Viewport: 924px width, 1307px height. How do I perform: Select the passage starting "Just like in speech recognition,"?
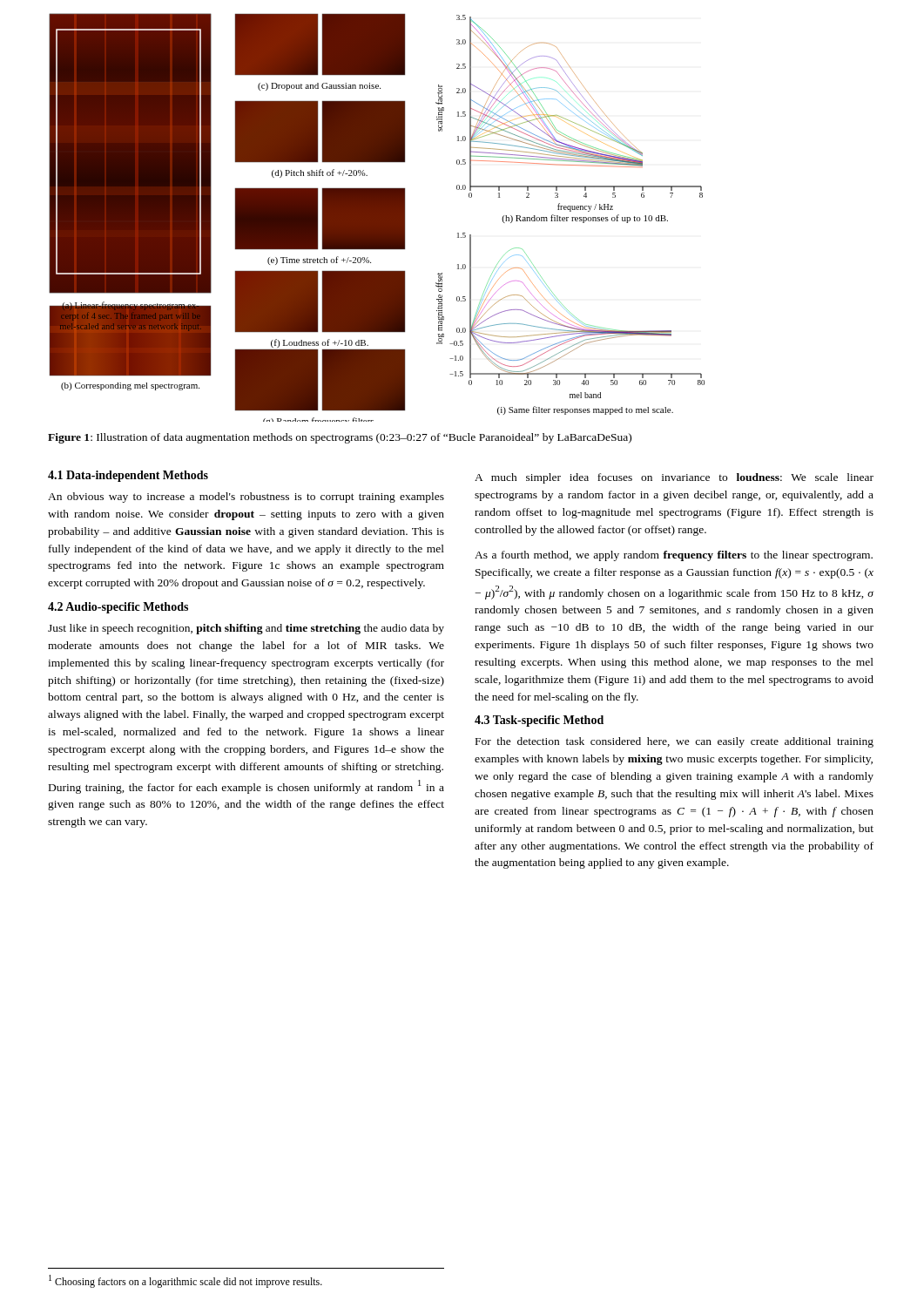[x=246, y=724]
